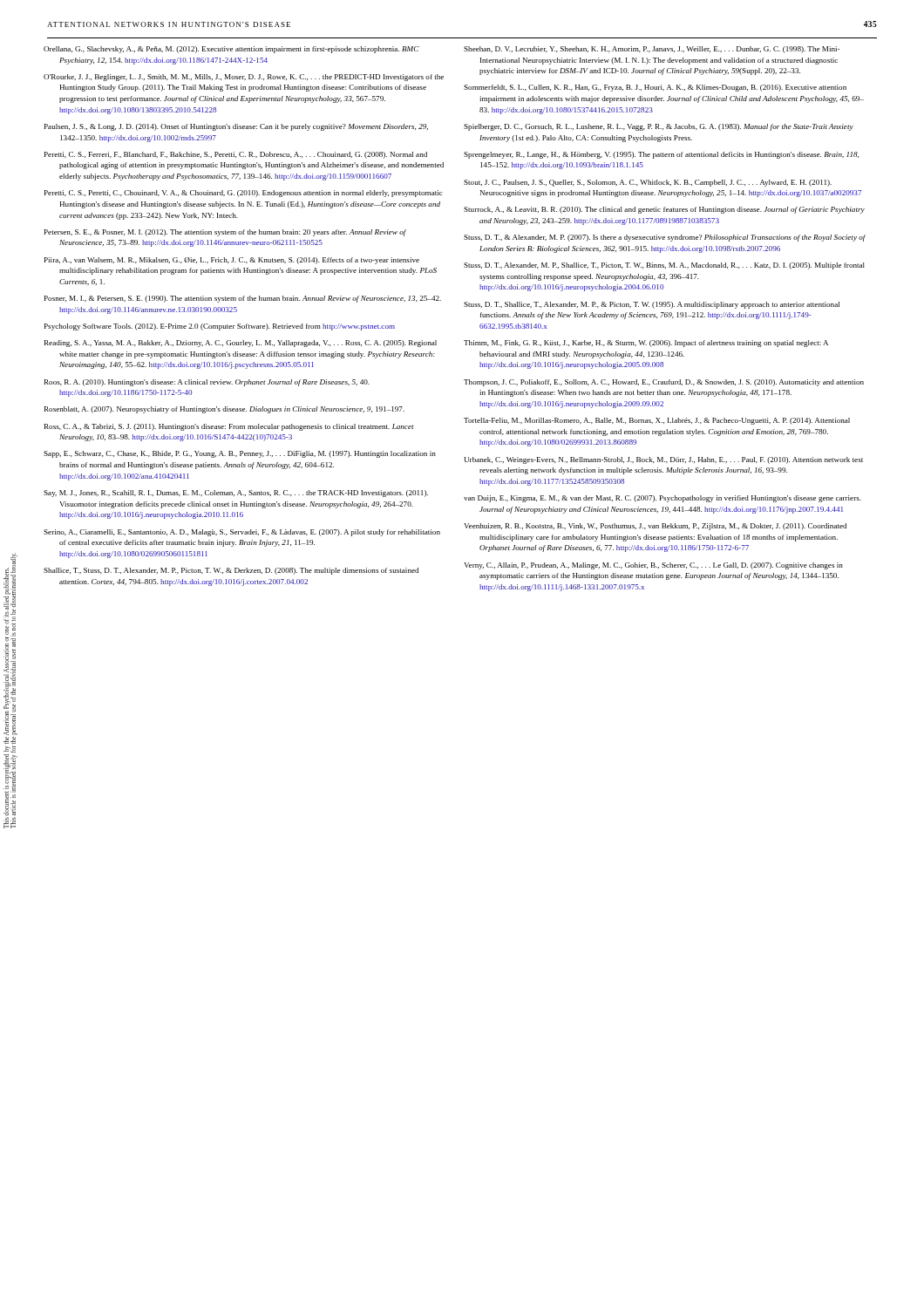Point to the block beginning "Sheehan, D. V., Lecrubier, Y., Sheehan, K."
The width and height of the screenshot is (924, 1308).
click(665, 318)
